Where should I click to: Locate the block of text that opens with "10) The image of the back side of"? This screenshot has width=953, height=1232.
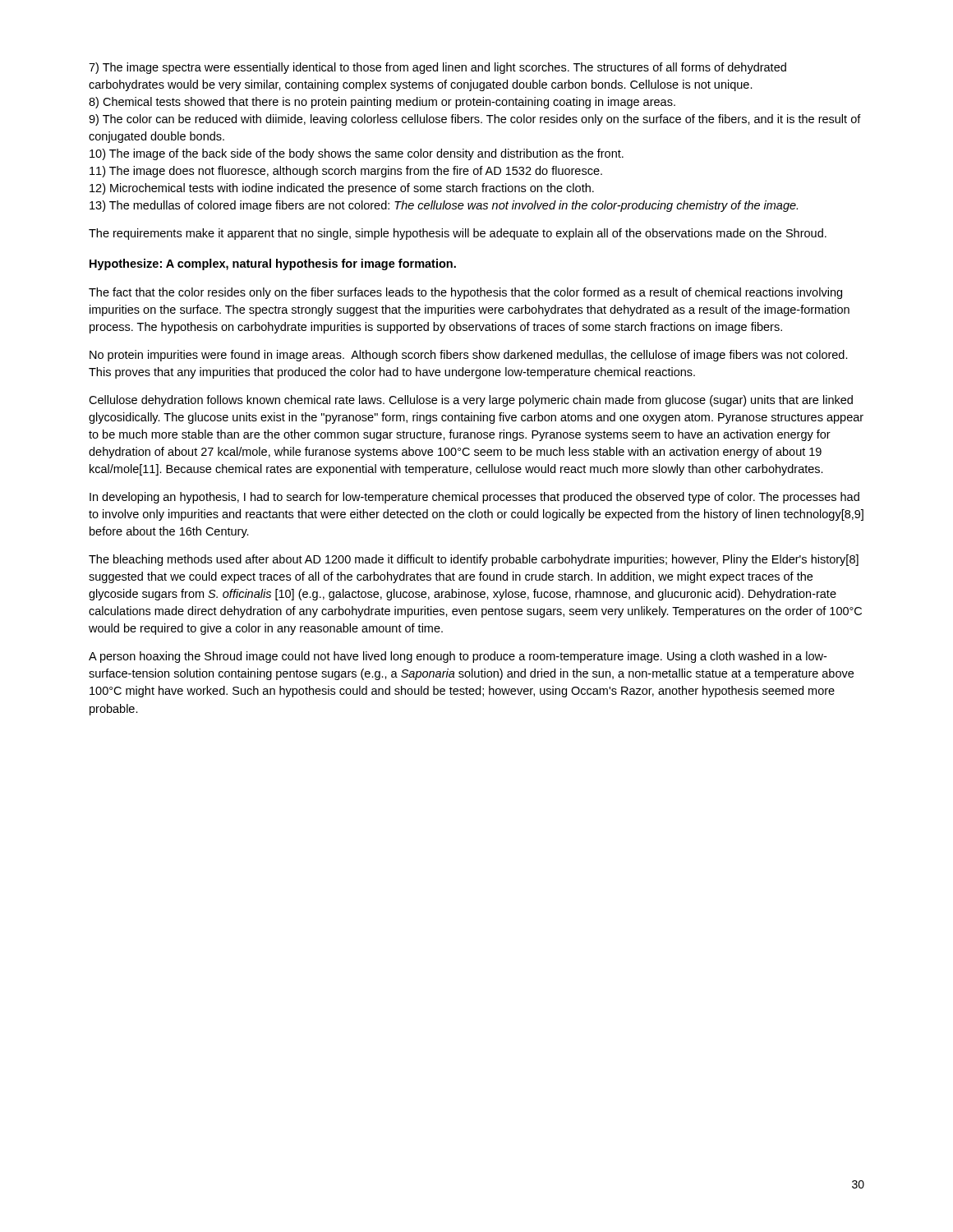pos(476,154)
